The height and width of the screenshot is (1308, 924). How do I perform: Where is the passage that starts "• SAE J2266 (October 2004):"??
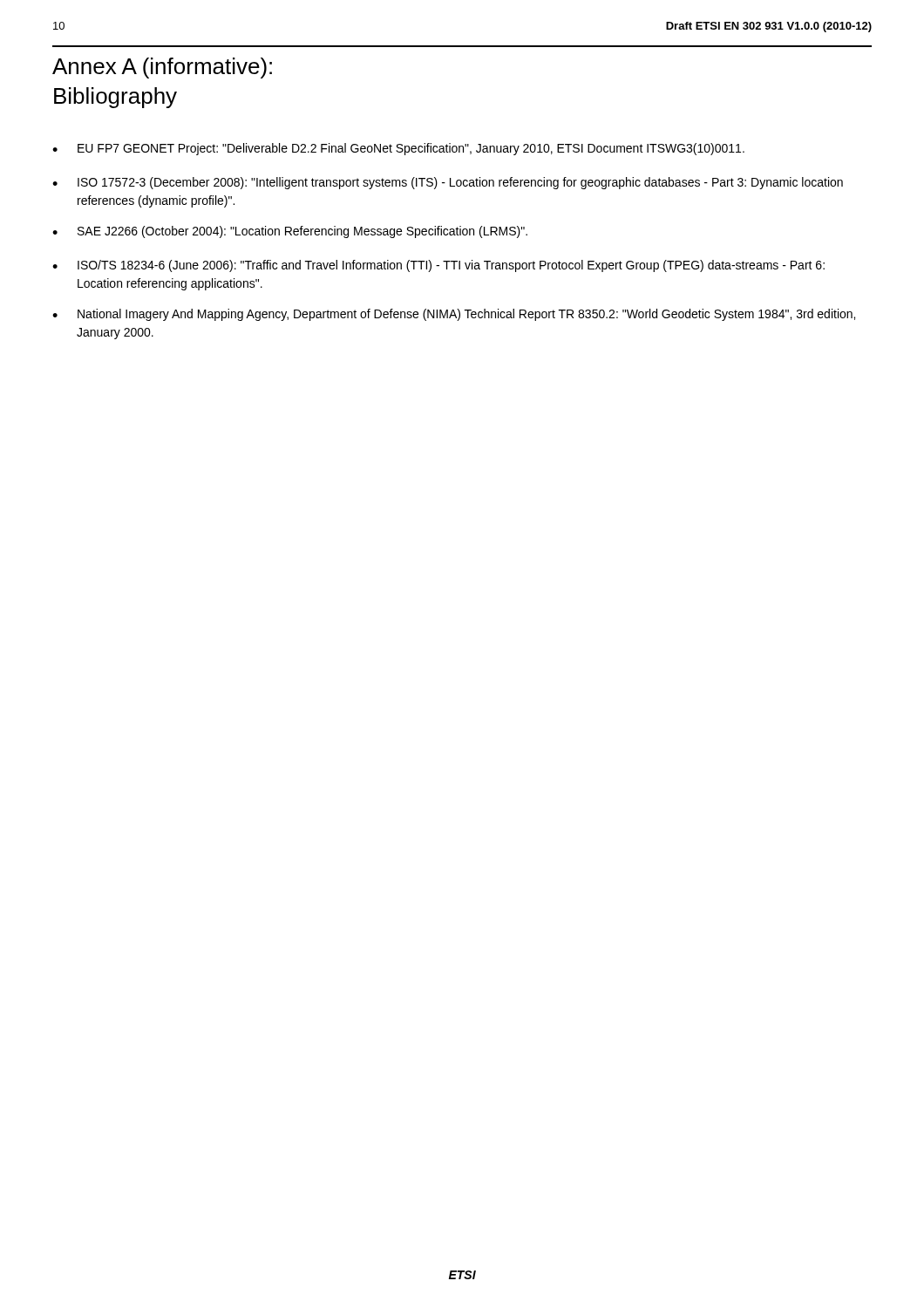click(x=462, y=233)
